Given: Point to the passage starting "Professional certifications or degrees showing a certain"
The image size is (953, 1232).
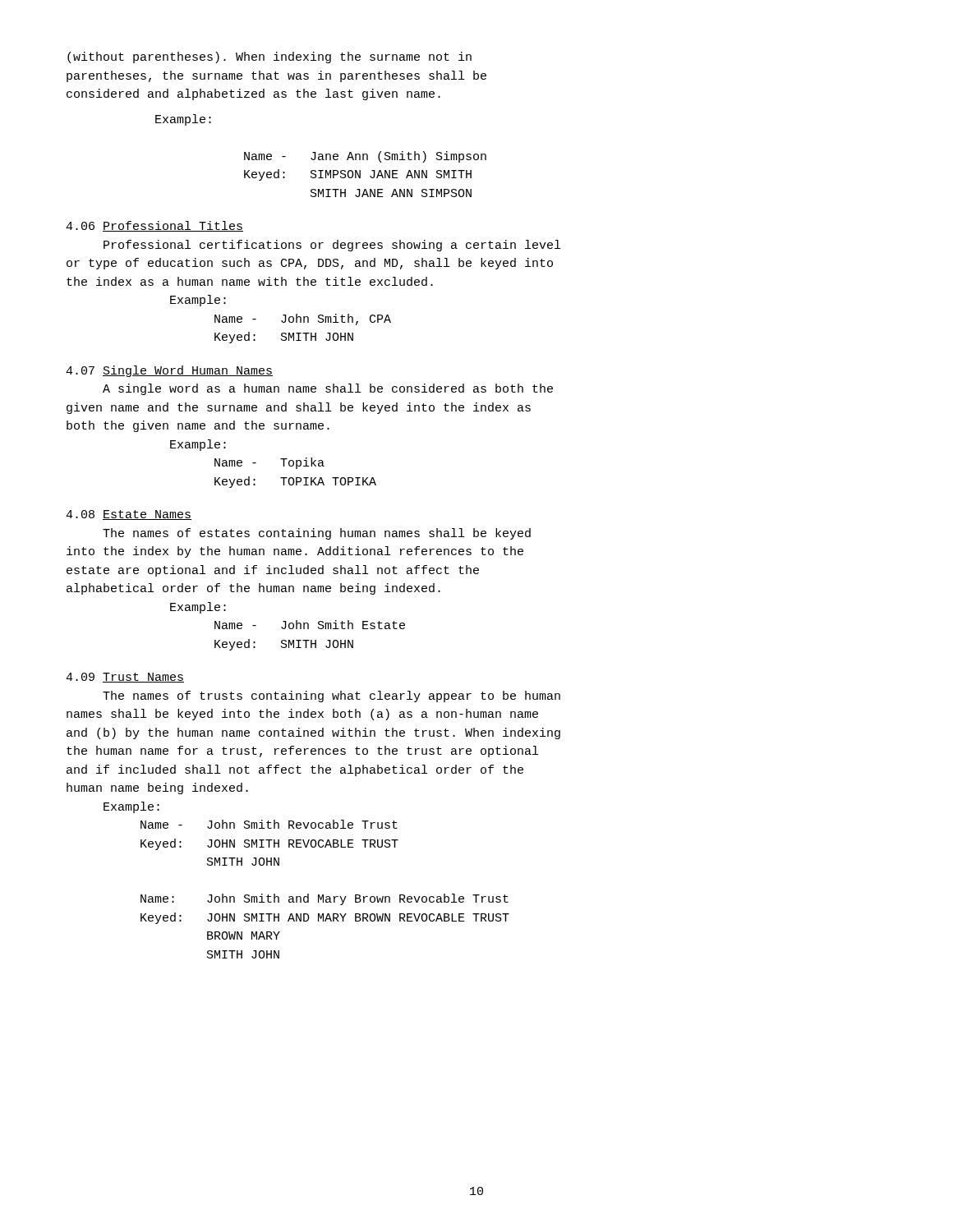Looking at the screenshot, I should point(313,292).
